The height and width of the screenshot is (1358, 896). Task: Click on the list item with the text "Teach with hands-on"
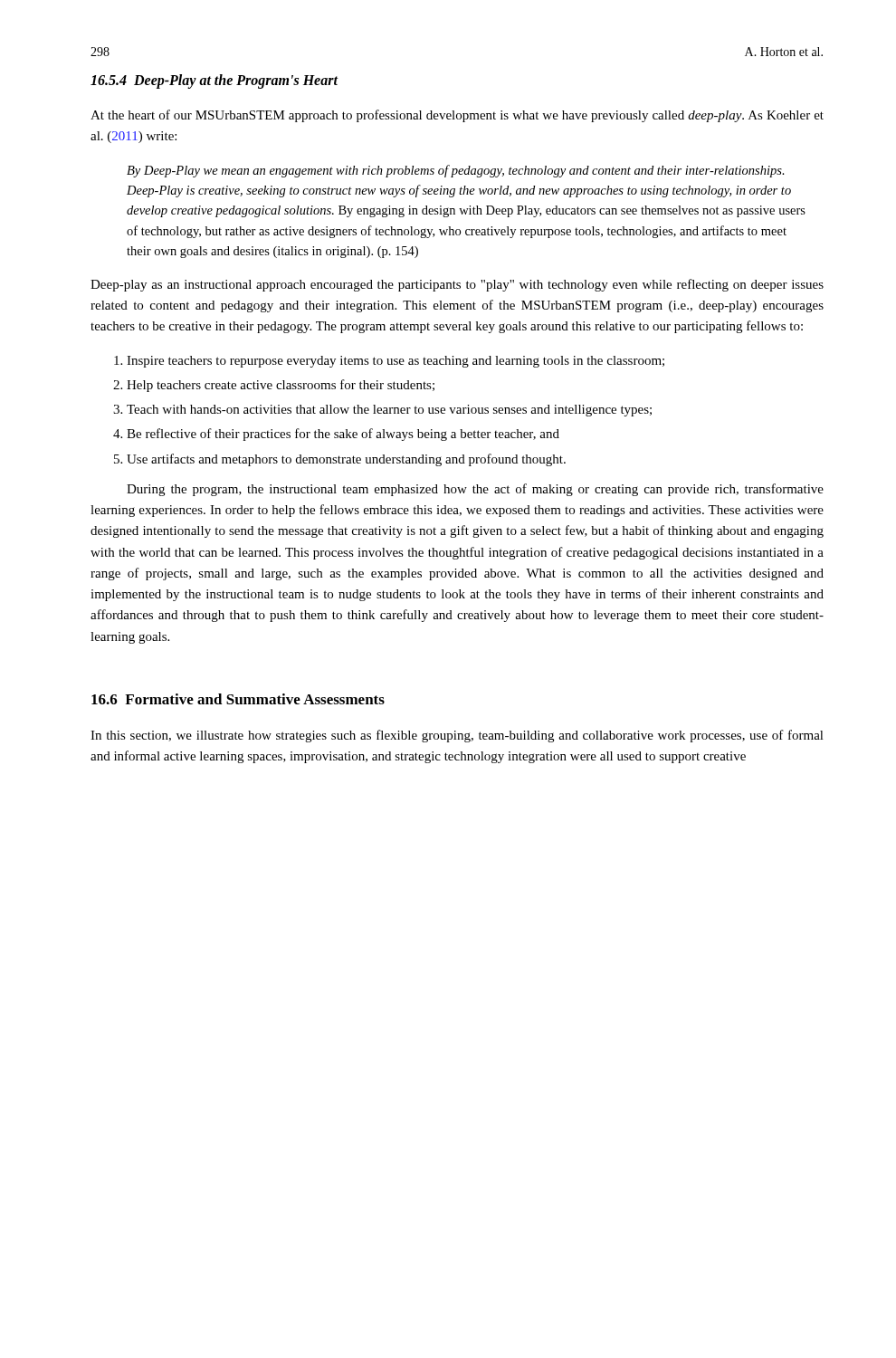click(x=390, y=409)
